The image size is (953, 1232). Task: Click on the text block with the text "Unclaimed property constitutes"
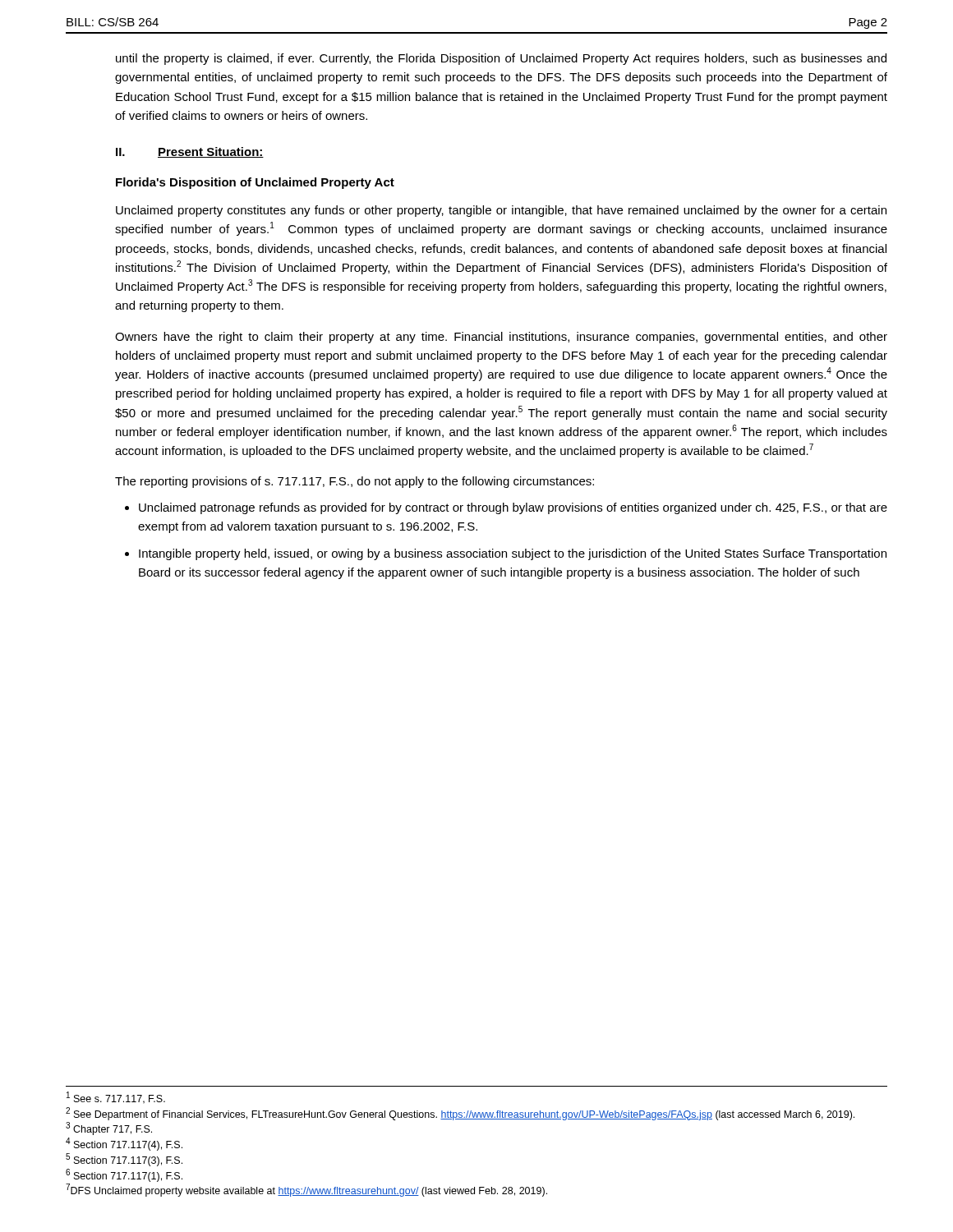(x=501, y=258)
